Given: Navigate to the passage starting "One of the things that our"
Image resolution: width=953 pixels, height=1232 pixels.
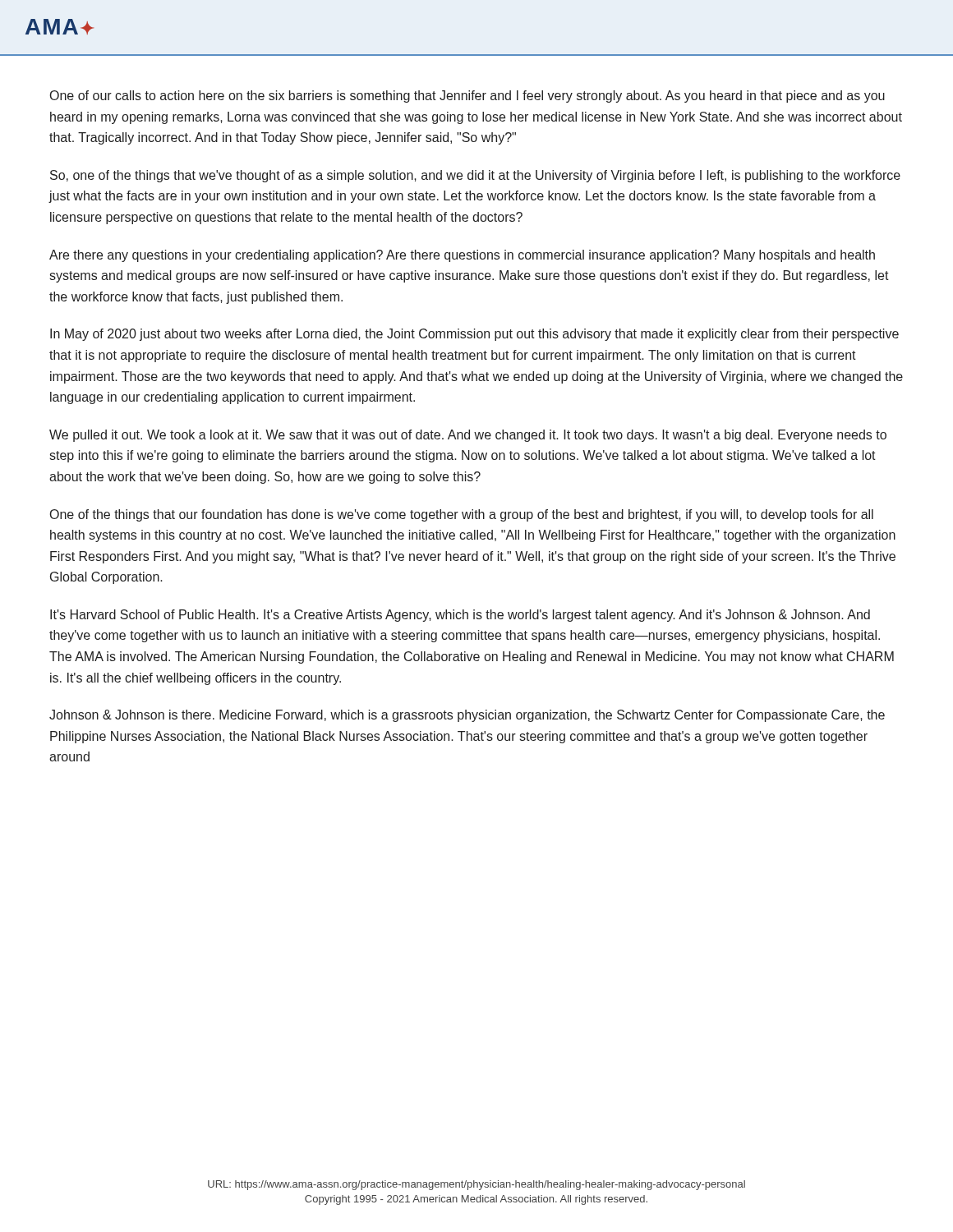Looking at the screenshot, I should coord(473,546).
